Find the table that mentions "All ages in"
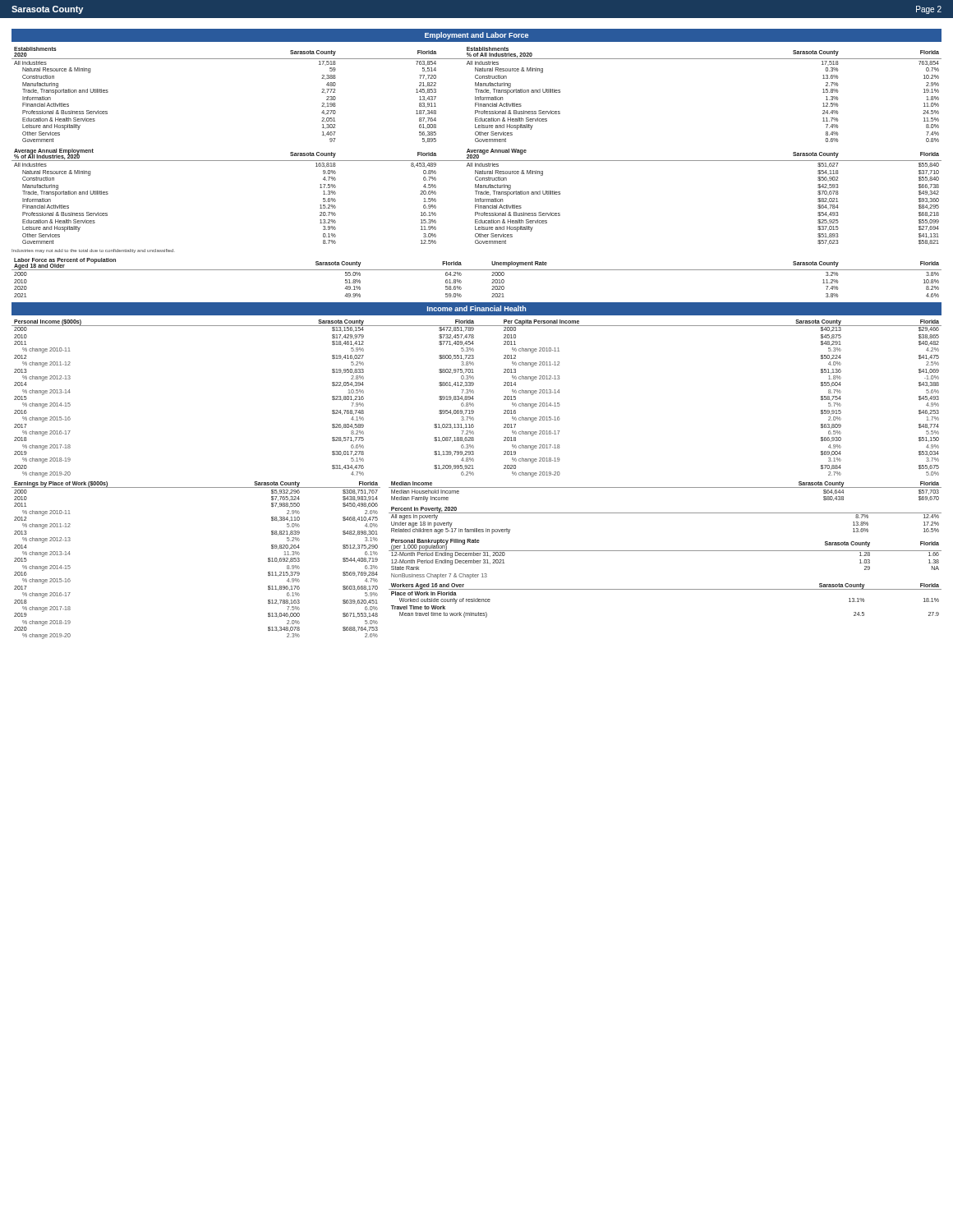 click(x=665, y=519)
